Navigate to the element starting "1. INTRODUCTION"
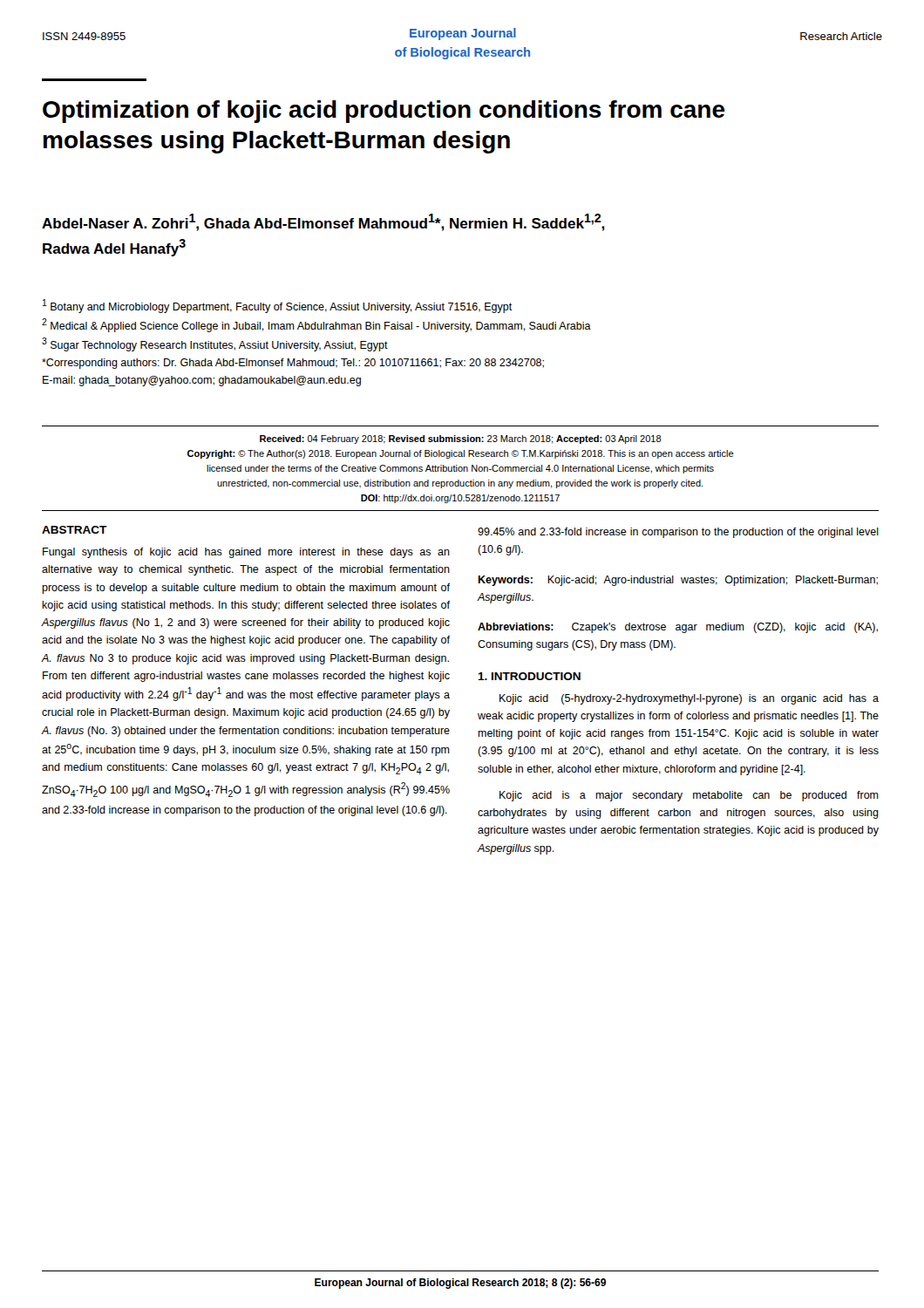Image resolution: width=924 pixels, height=1308 pixels. click(x=529, y=676)
